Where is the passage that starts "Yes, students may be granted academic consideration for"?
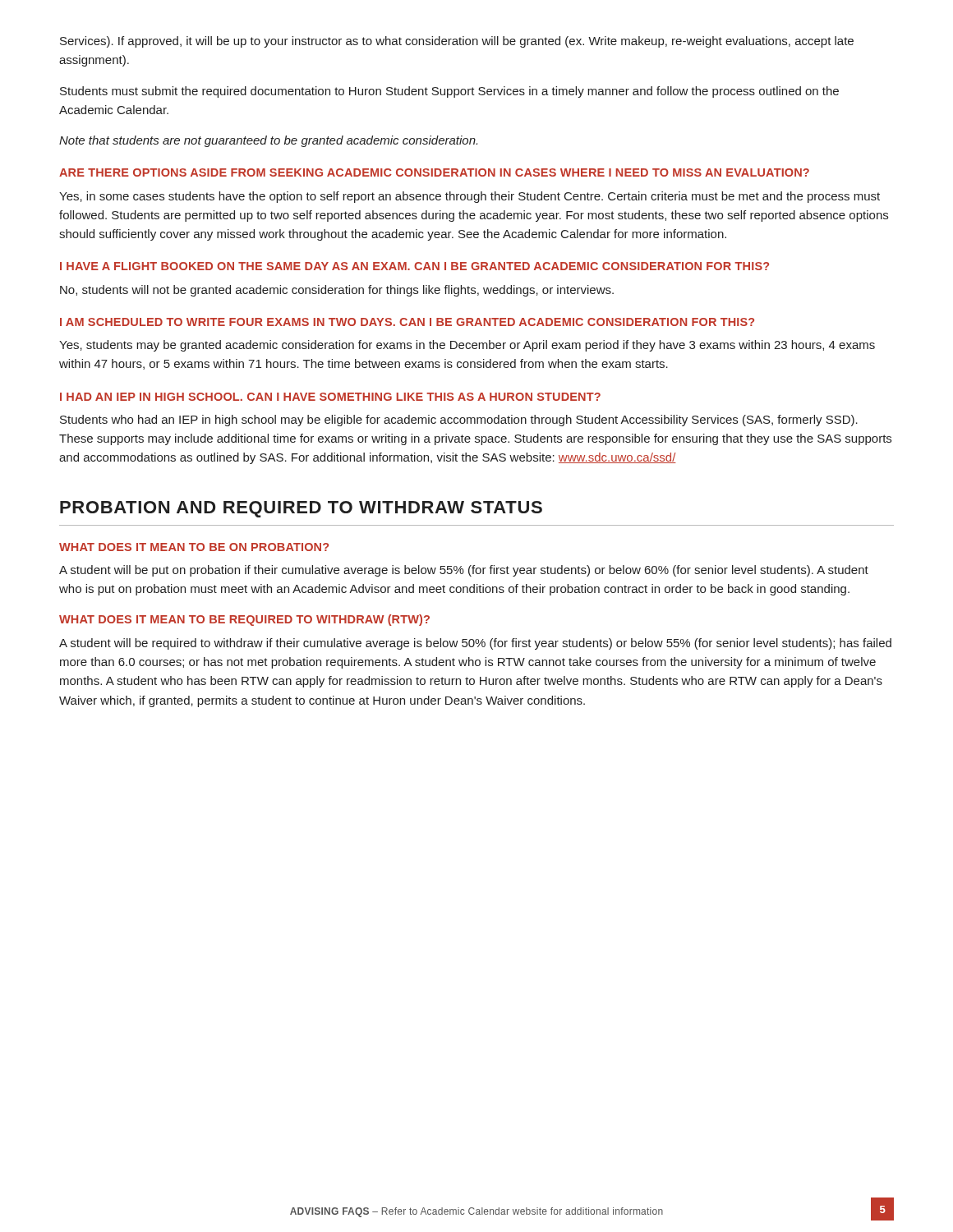953x1232 pixels. pyautogui.click(x=467, y=354)
